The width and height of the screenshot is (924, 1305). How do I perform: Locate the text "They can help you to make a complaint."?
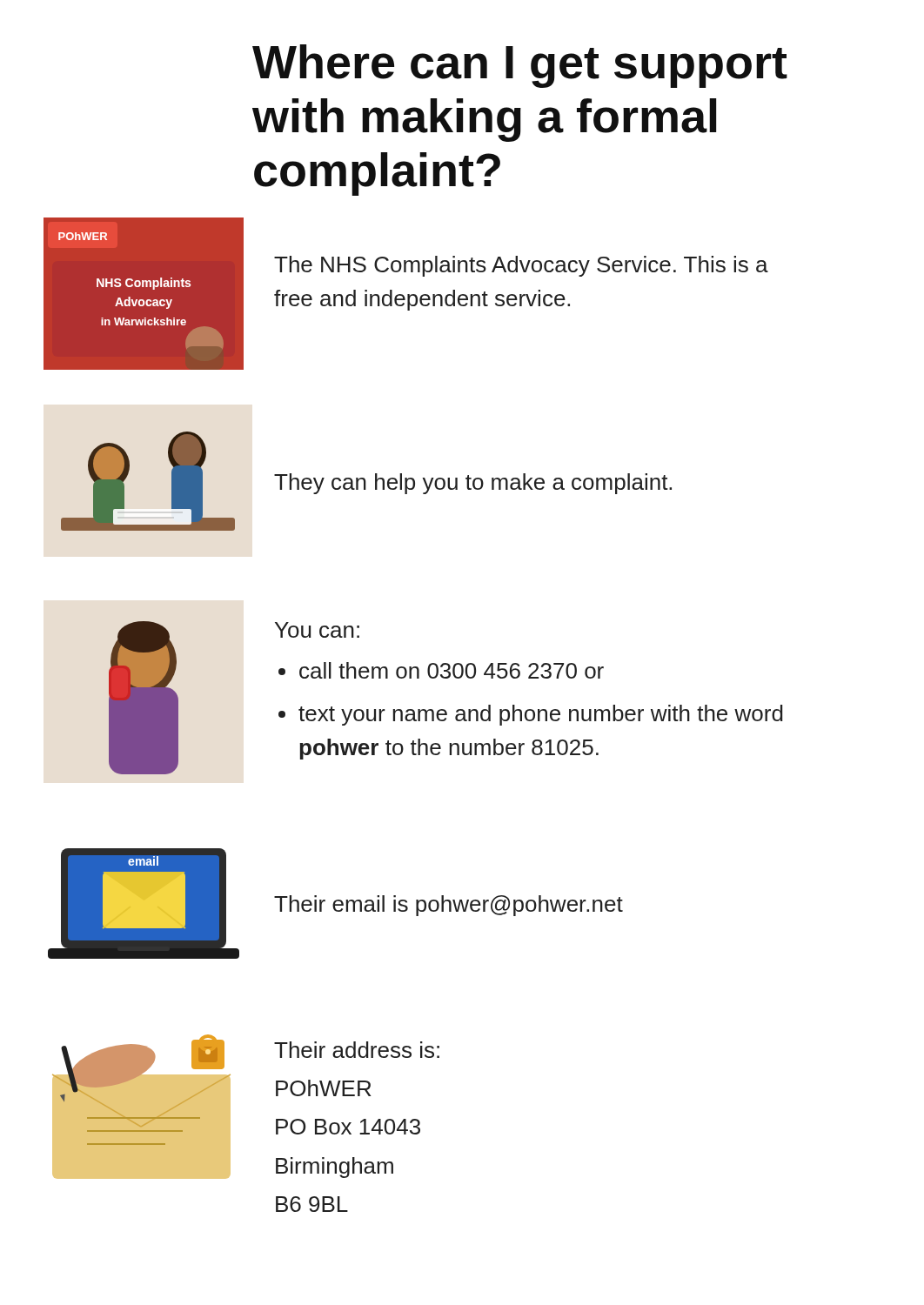[x=474, y=482]
